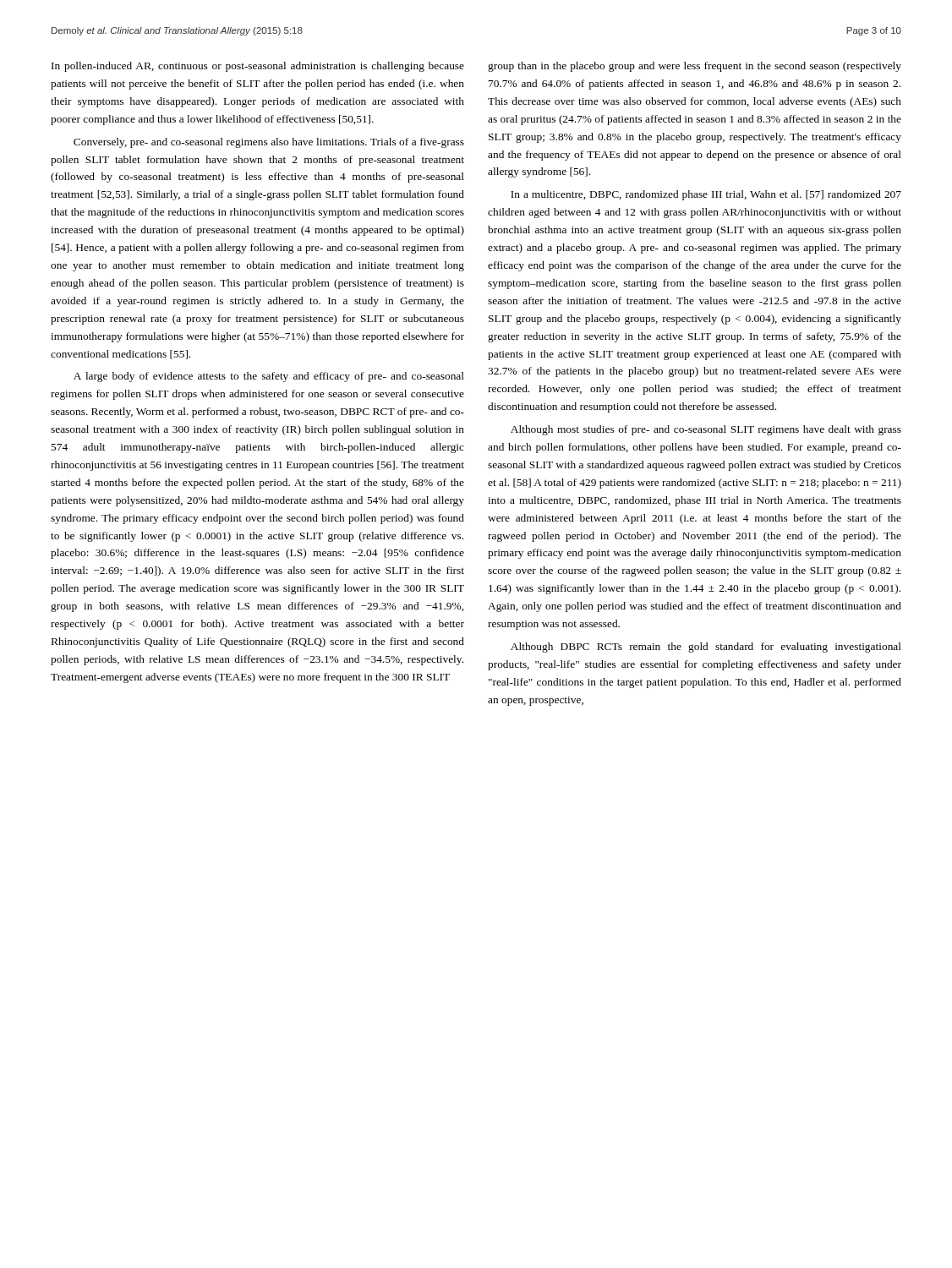Viewport: 952px width, 1268px height.
Task: Locate the text block starting "In pollen-induced AR, continuous or"
Action: pos(257,372)
